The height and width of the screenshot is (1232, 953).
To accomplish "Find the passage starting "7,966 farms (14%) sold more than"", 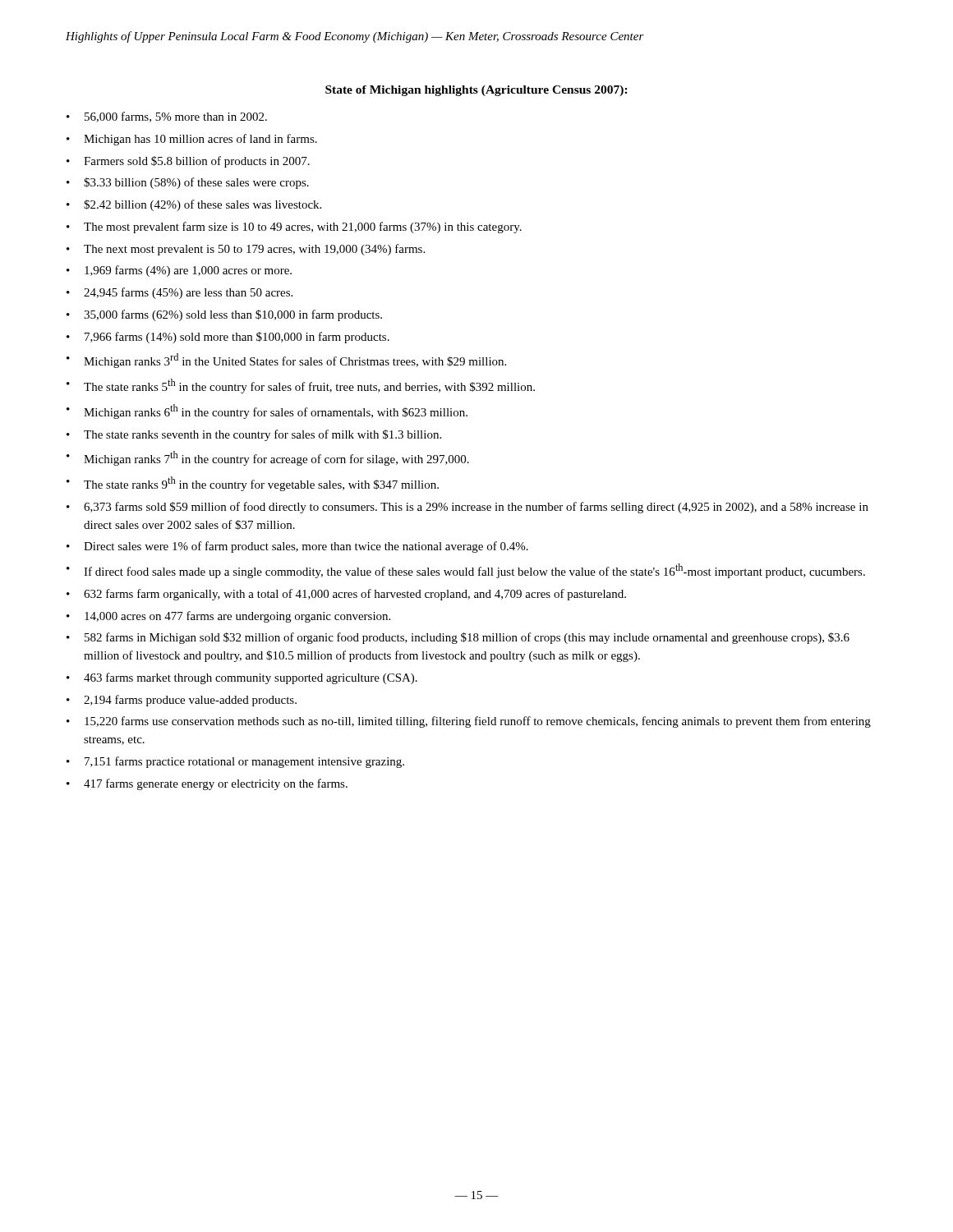I will point(237,336).
